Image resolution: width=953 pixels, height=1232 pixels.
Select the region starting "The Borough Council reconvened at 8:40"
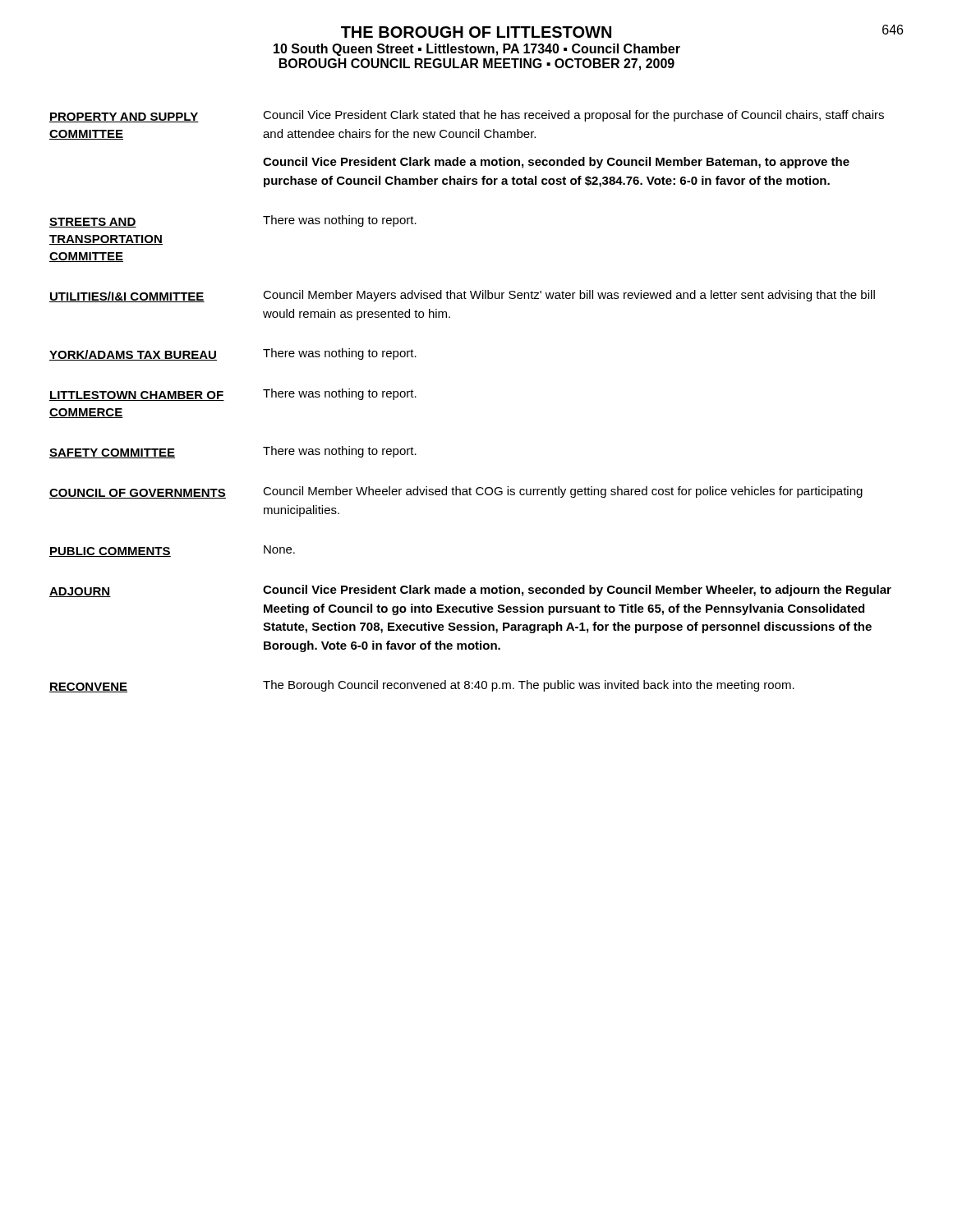(x=583, y=685)
